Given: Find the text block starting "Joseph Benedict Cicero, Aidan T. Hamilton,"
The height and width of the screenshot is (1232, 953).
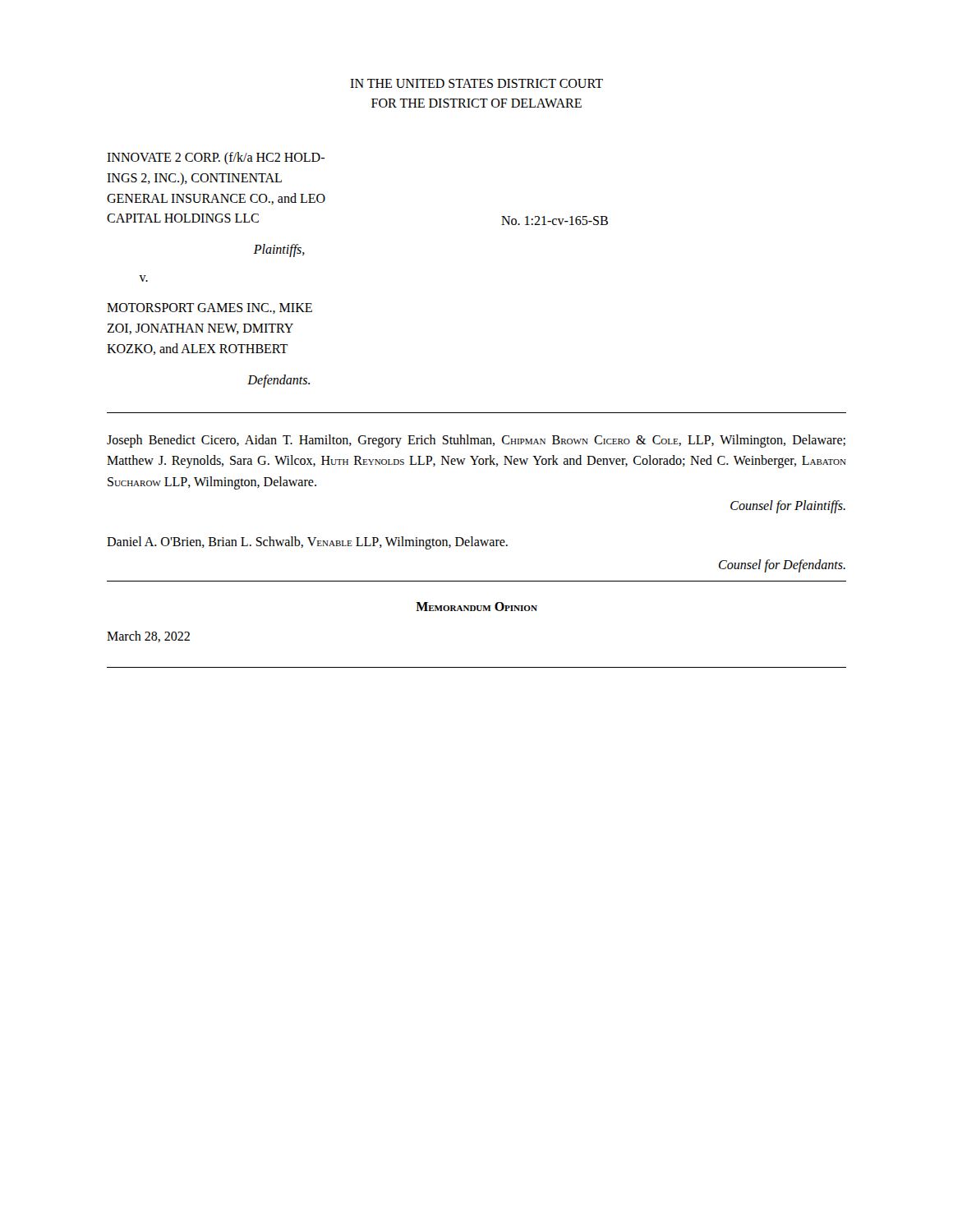Looking at the screenshot, I should coord(476,461).
